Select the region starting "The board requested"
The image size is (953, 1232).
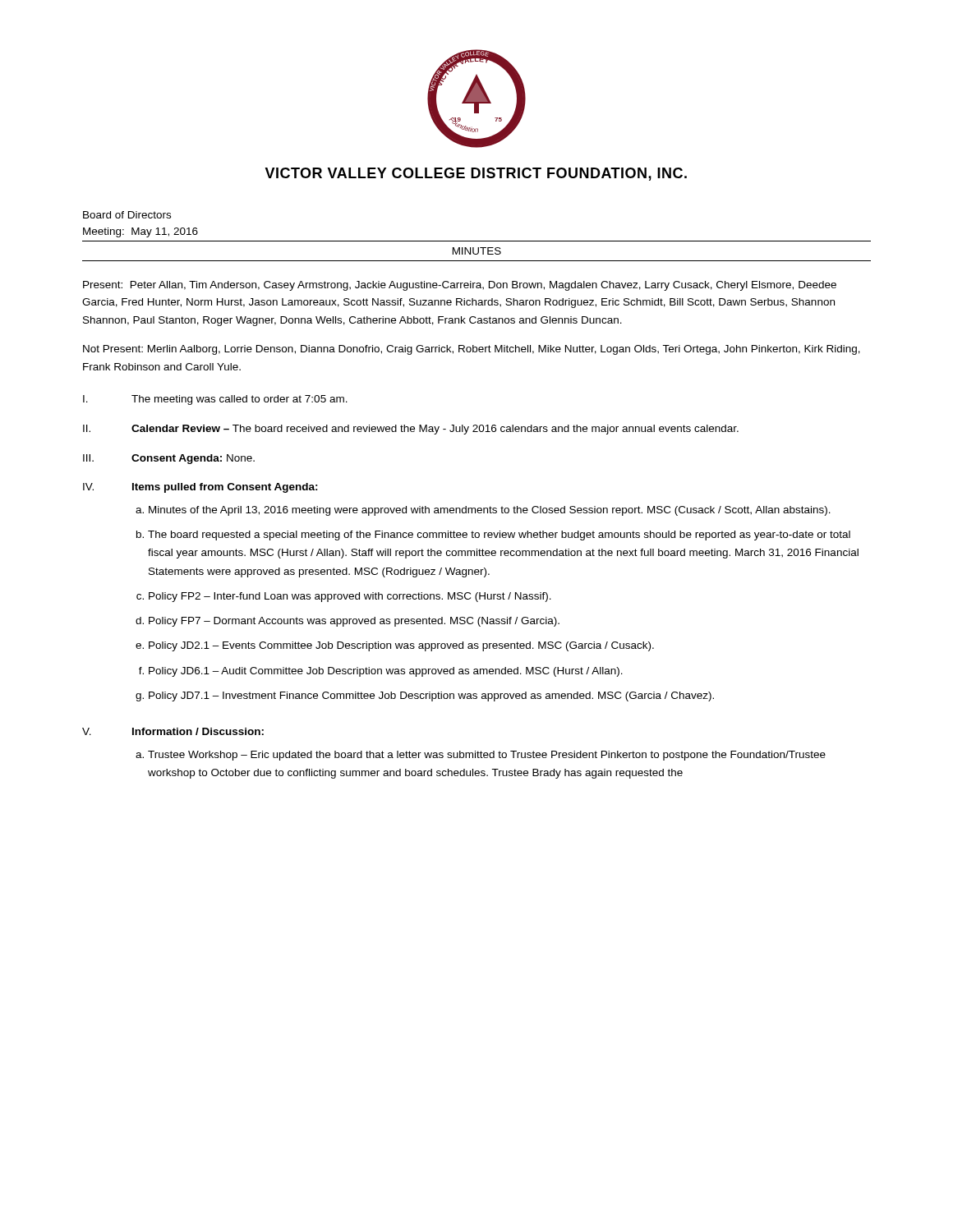503,553
